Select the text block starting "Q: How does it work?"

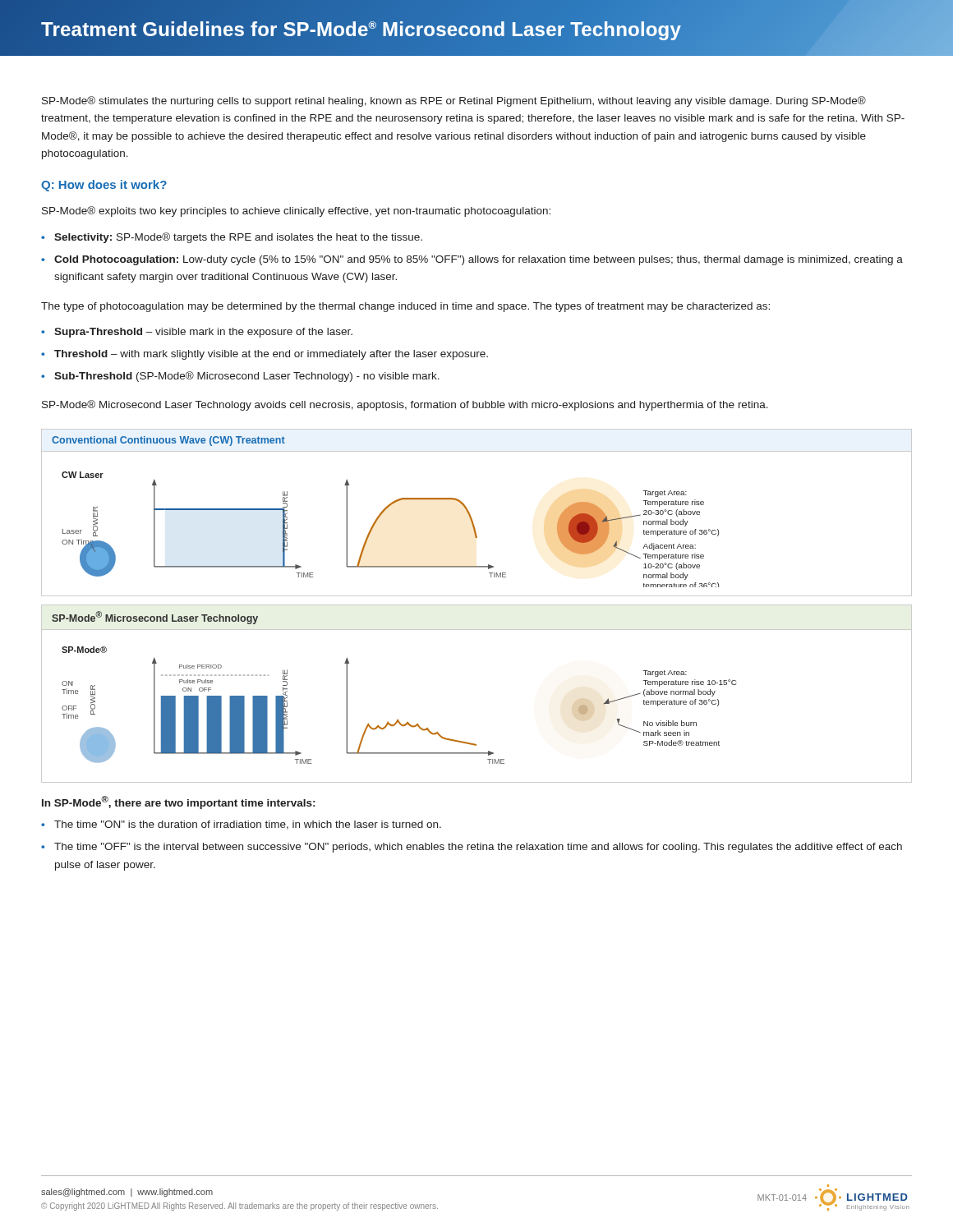104,186
